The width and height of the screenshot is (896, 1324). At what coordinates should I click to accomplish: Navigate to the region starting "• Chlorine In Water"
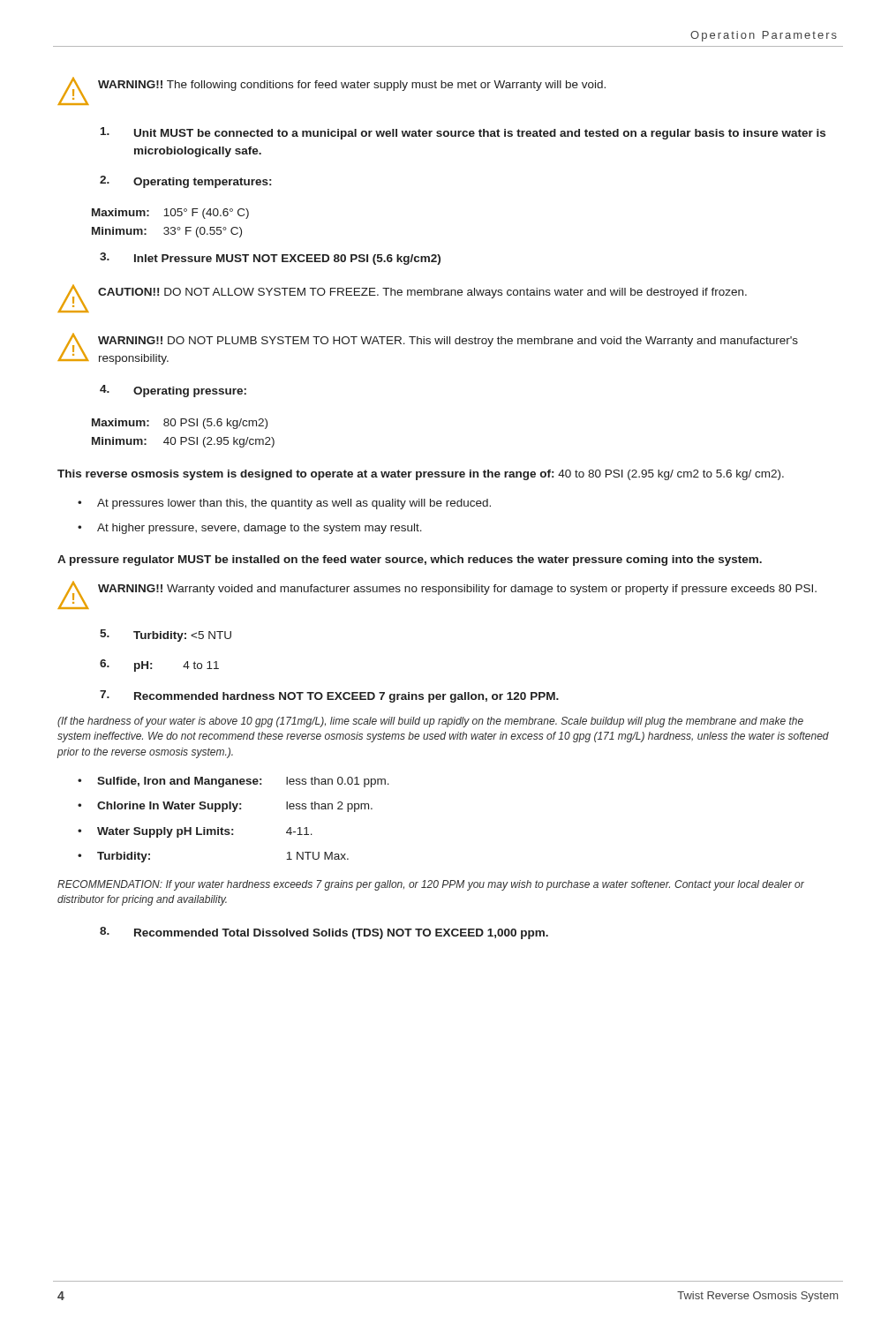coord(223,806)
